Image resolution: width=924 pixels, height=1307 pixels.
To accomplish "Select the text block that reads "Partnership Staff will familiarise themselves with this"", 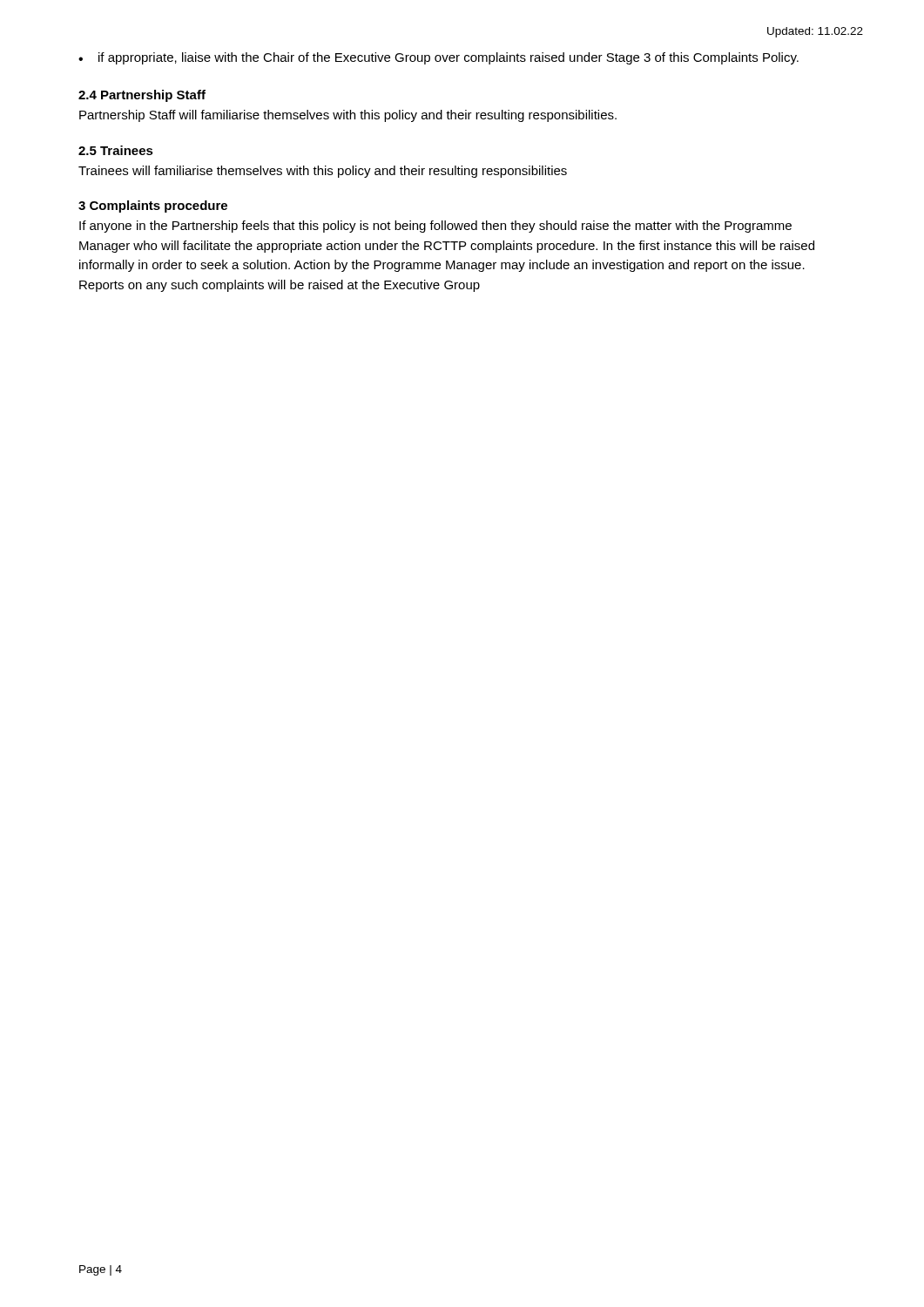I will point(348,115).
